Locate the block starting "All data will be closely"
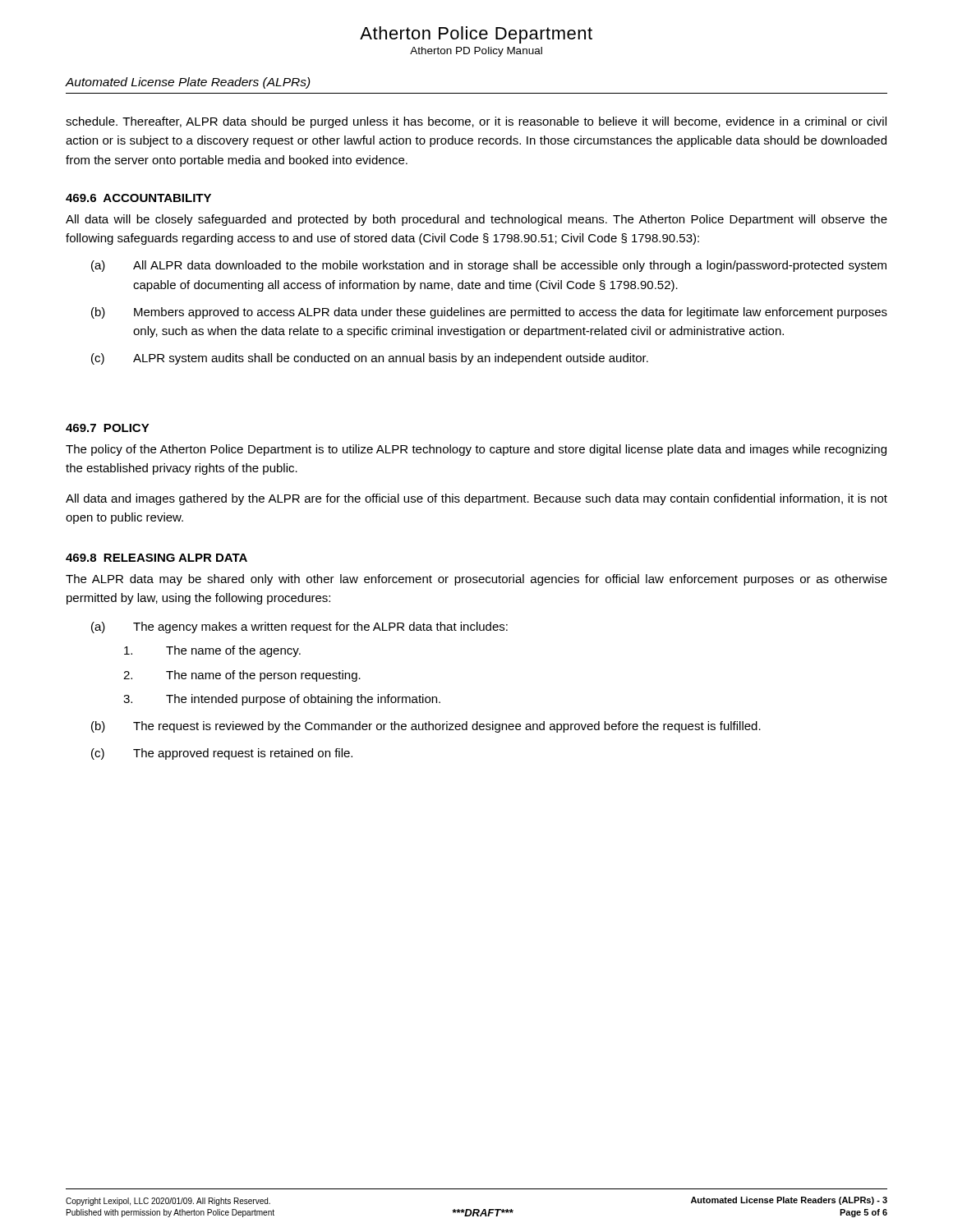This screenshot has width=953, height=1232. click(476, 228)
